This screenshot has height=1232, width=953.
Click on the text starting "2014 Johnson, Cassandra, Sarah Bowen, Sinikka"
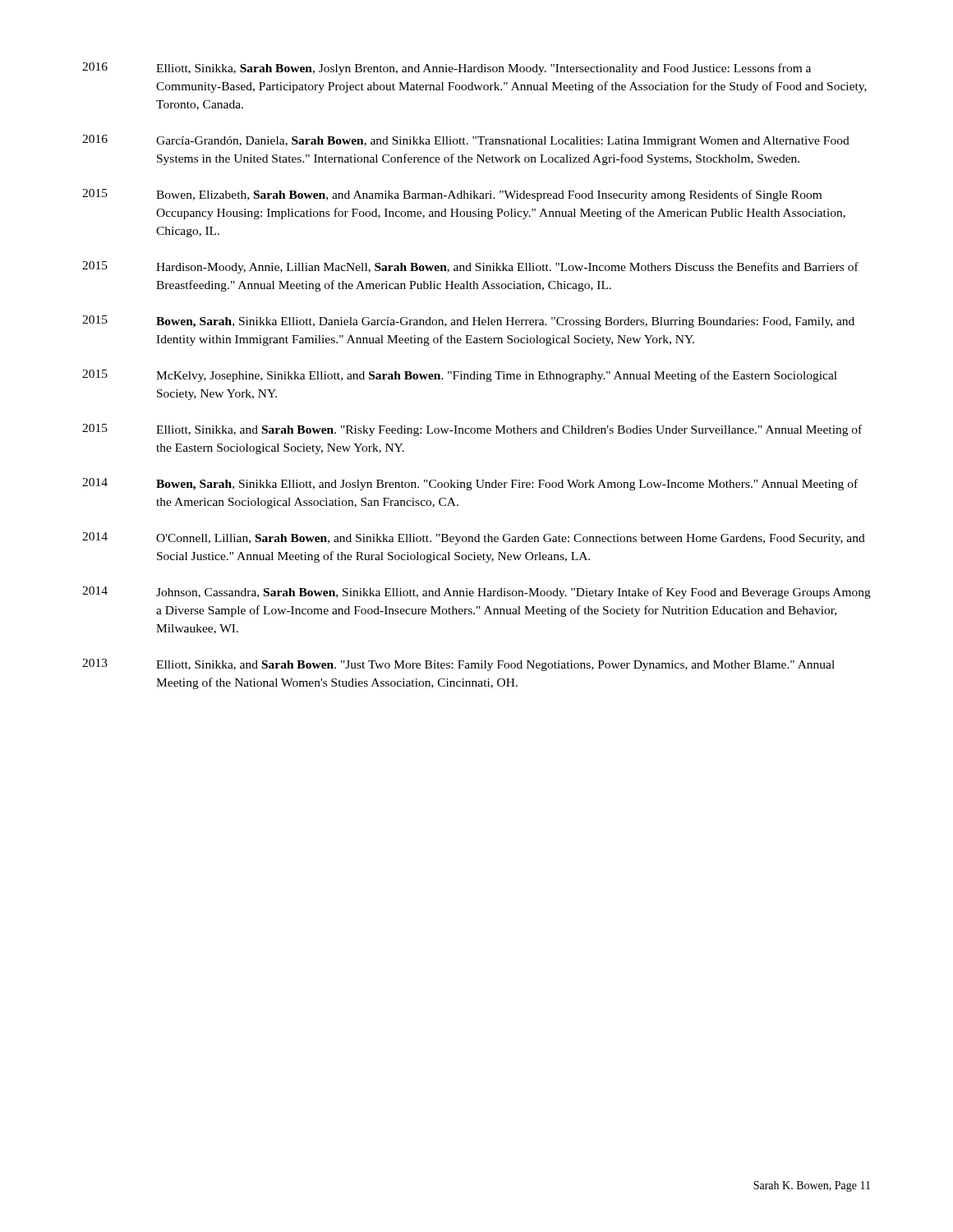[476, 610]
